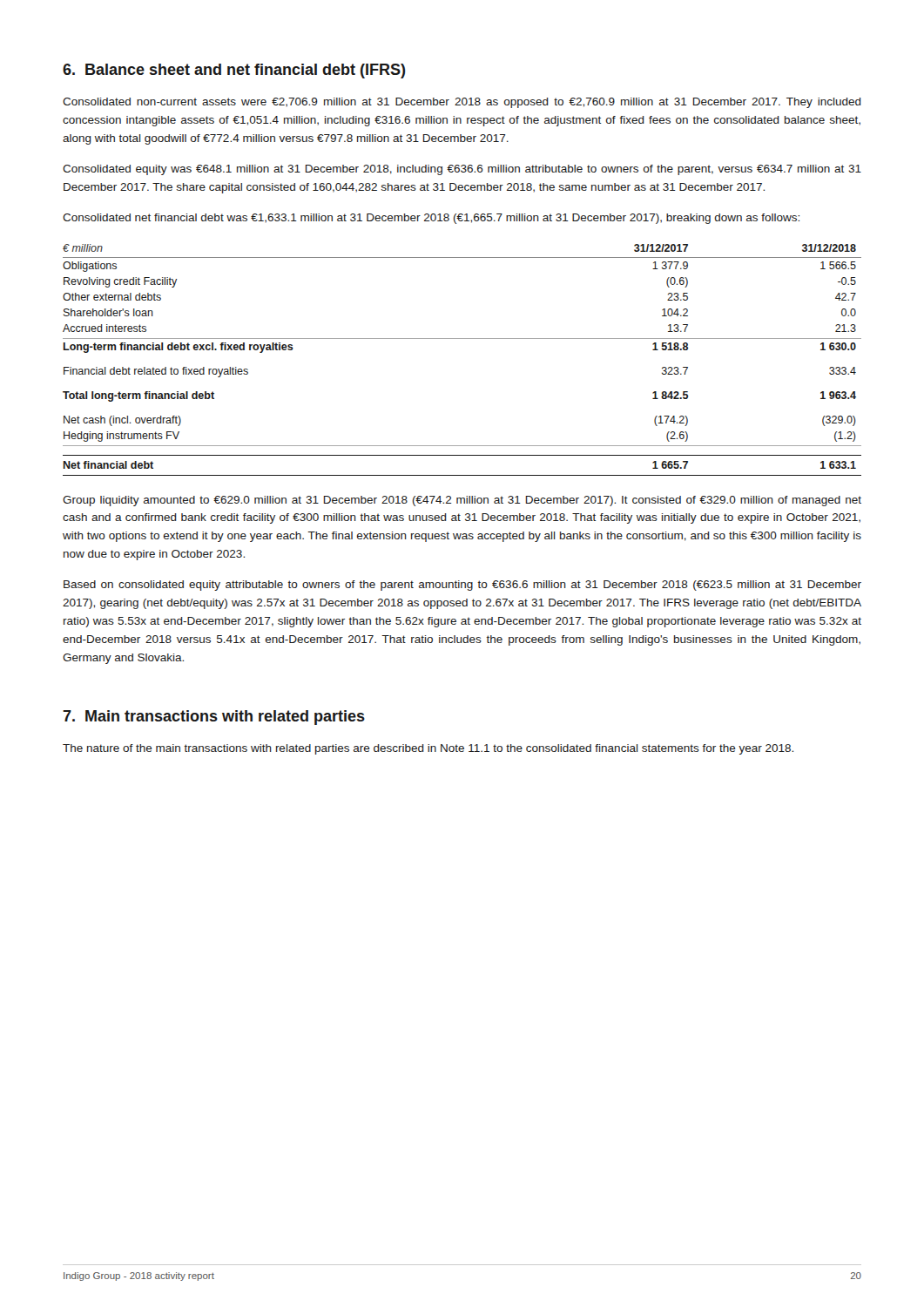Find the section header containing "7. Main transactions with related parties"

point(214,716)
